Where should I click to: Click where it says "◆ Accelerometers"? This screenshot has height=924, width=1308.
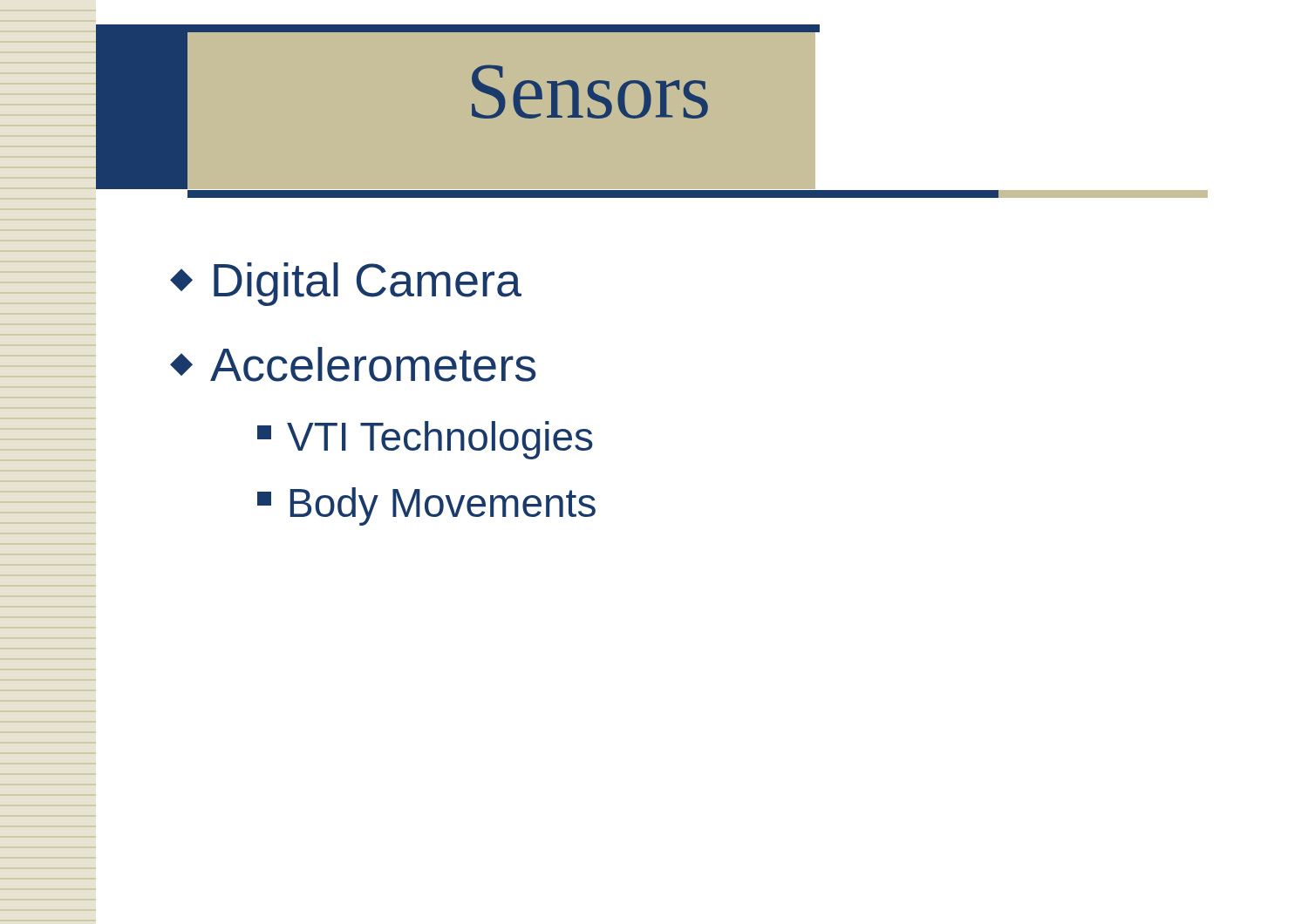point(354,364)
